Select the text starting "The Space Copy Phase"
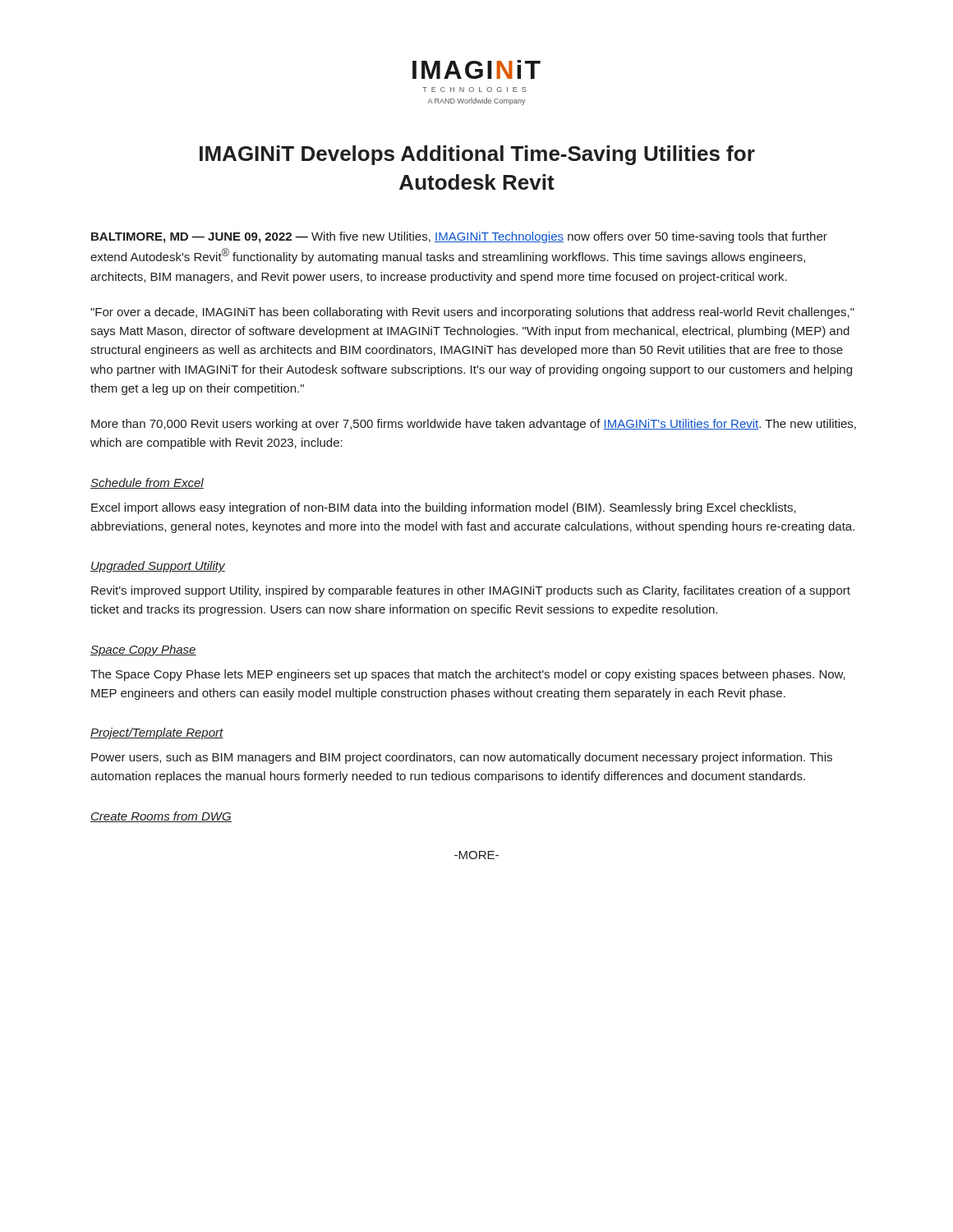Screen dimensions: 1232x953 pyautogui.click(x=468, y=683)
